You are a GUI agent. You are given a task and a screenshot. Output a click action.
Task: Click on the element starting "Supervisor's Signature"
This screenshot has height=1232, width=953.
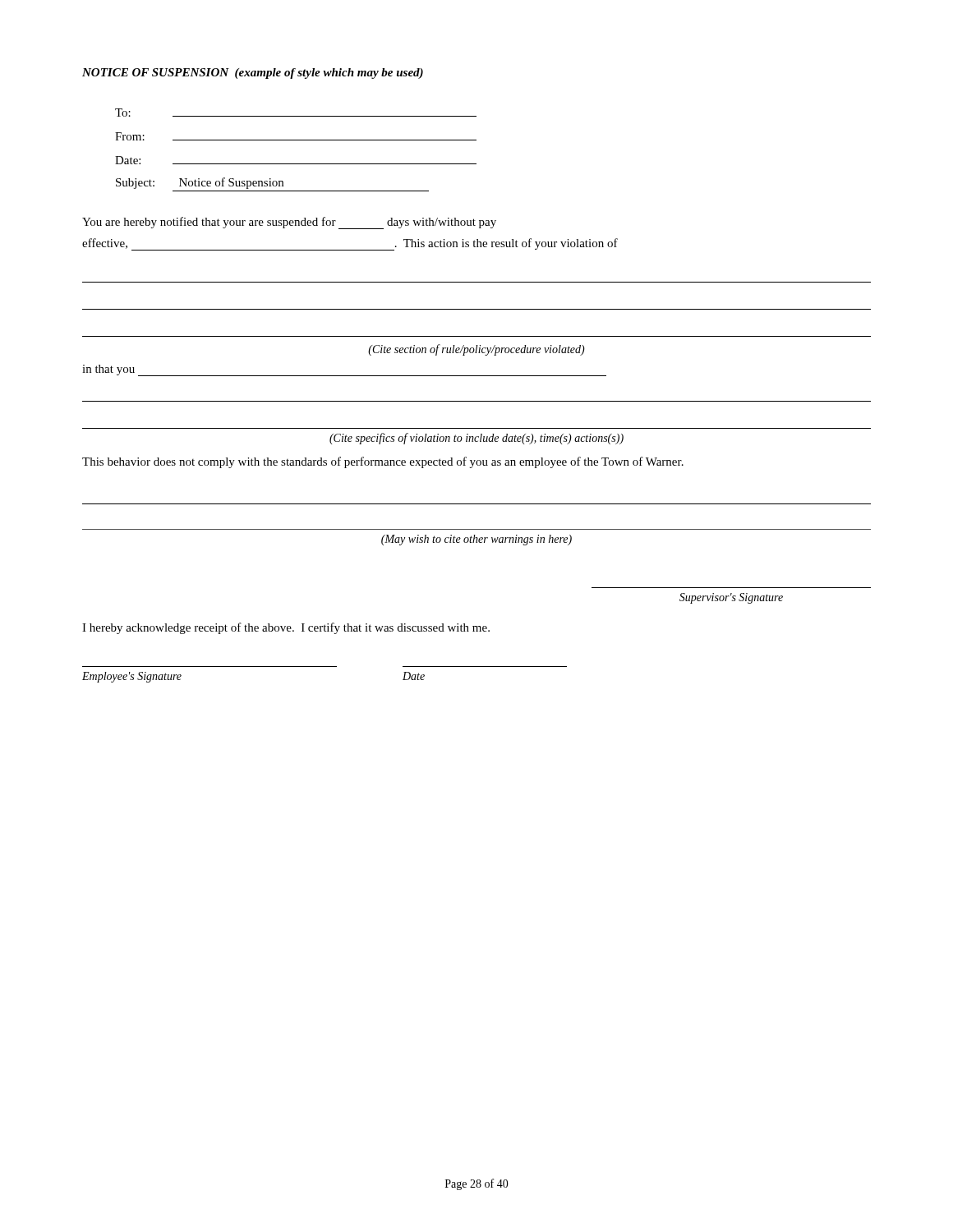(x=731, y=588)
